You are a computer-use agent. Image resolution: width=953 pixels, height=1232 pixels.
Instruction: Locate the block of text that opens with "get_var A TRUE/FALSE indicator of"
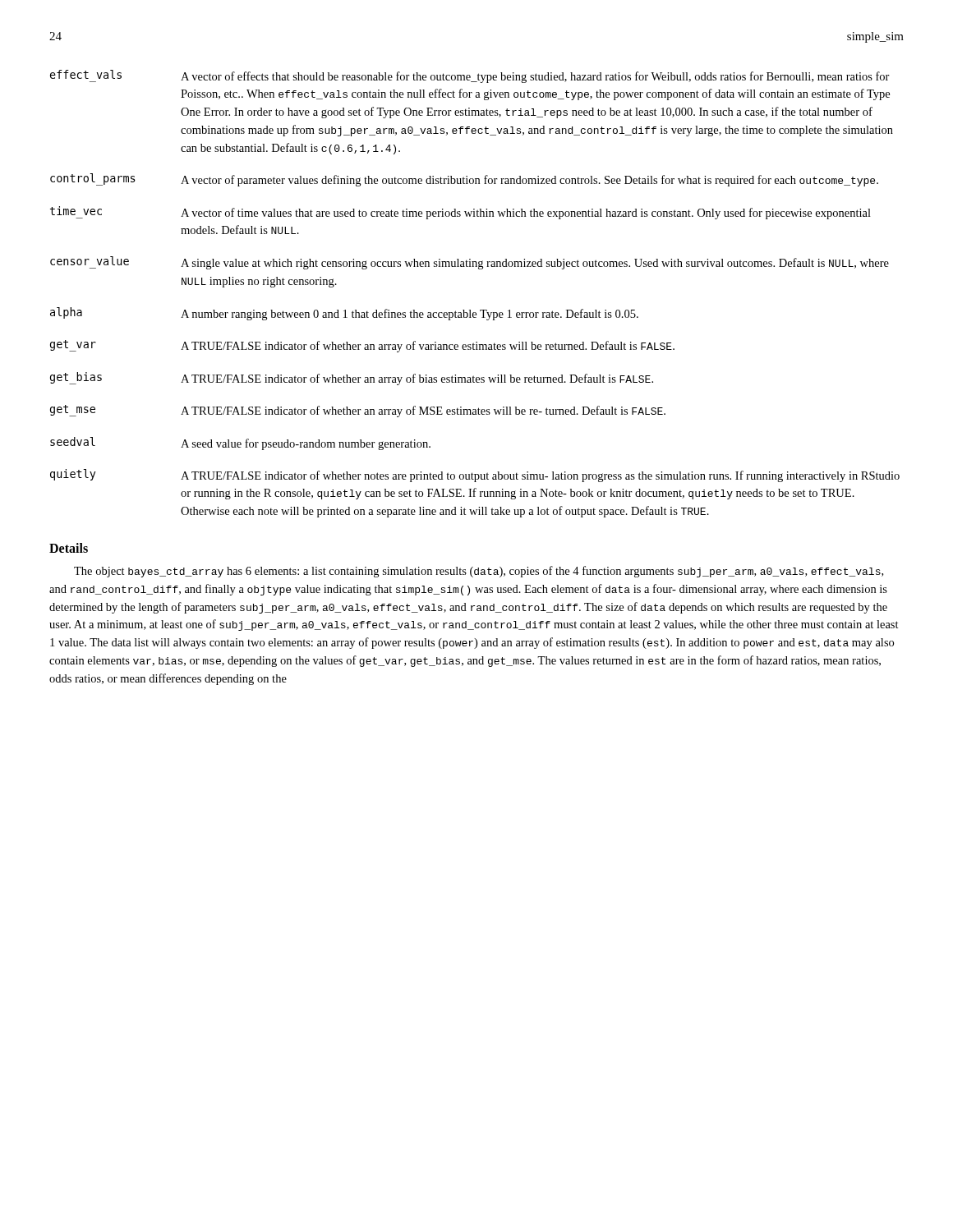476,346
